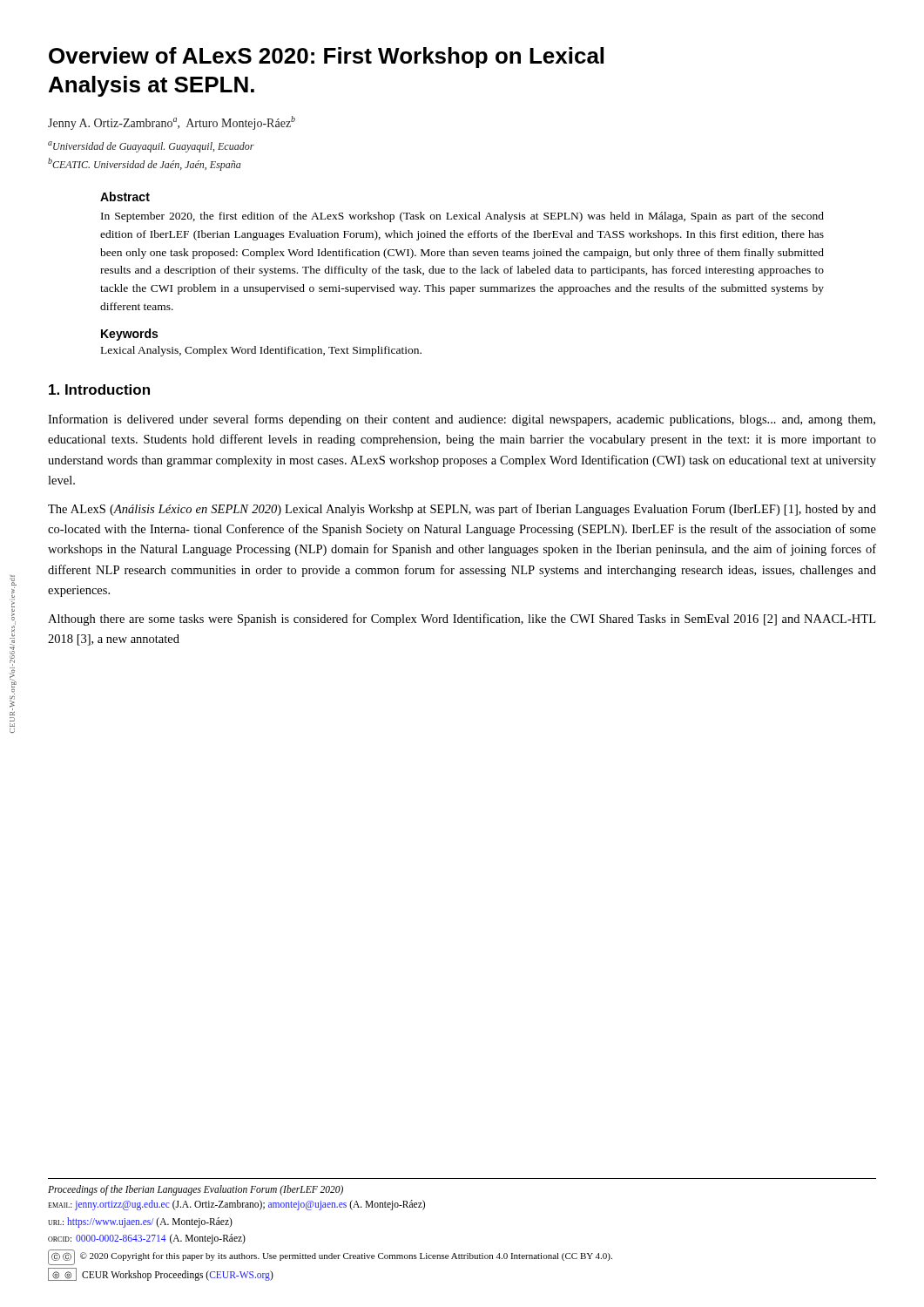Locate the text block that reads "Jenny A. Ortiz-Zambranoa,"
This screenshot has height=1307, width=924.
[172, 122]
